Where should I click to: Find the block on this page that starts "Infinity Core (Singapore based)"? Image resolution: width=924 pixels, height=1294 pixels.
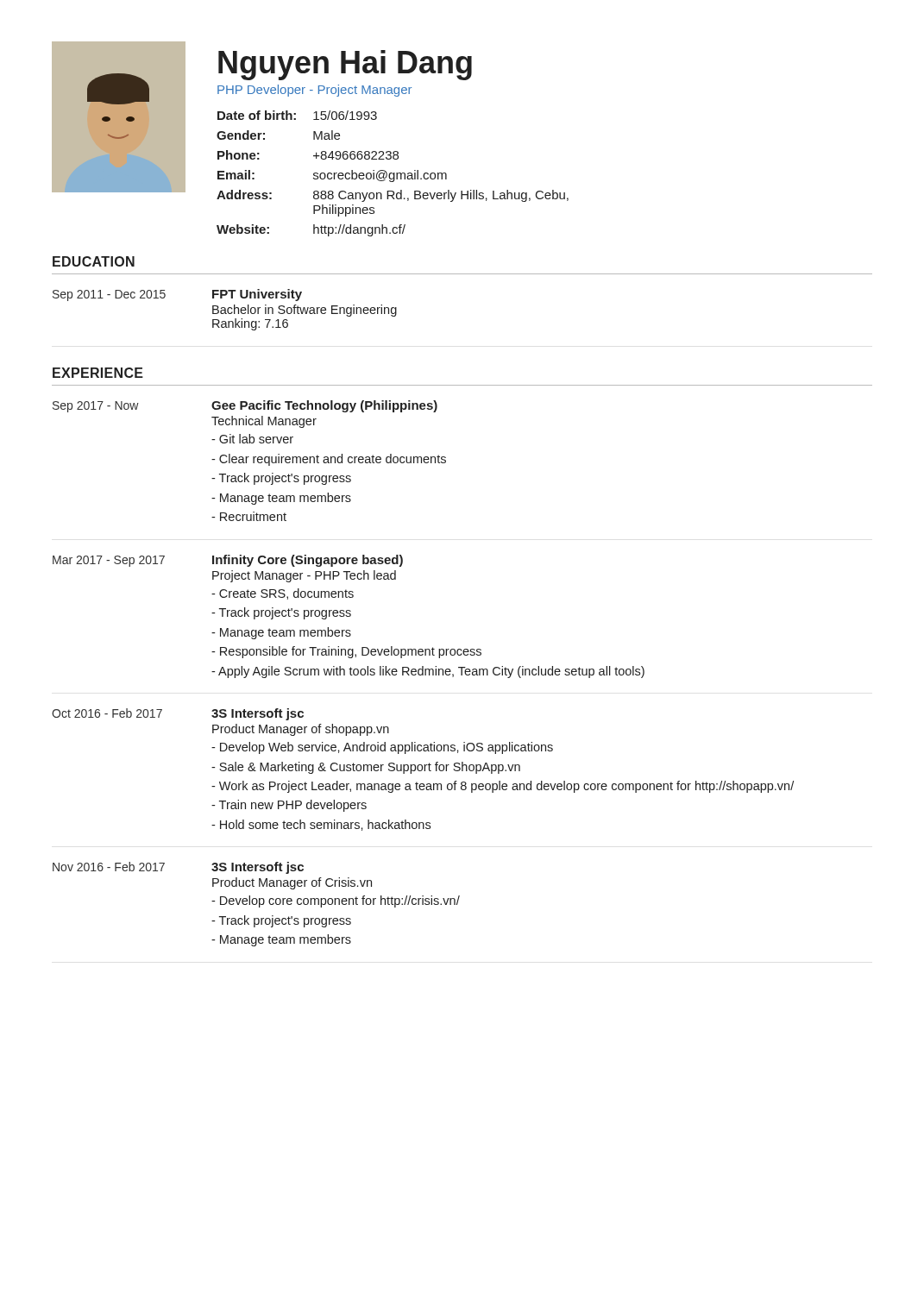tap(308, 561)
